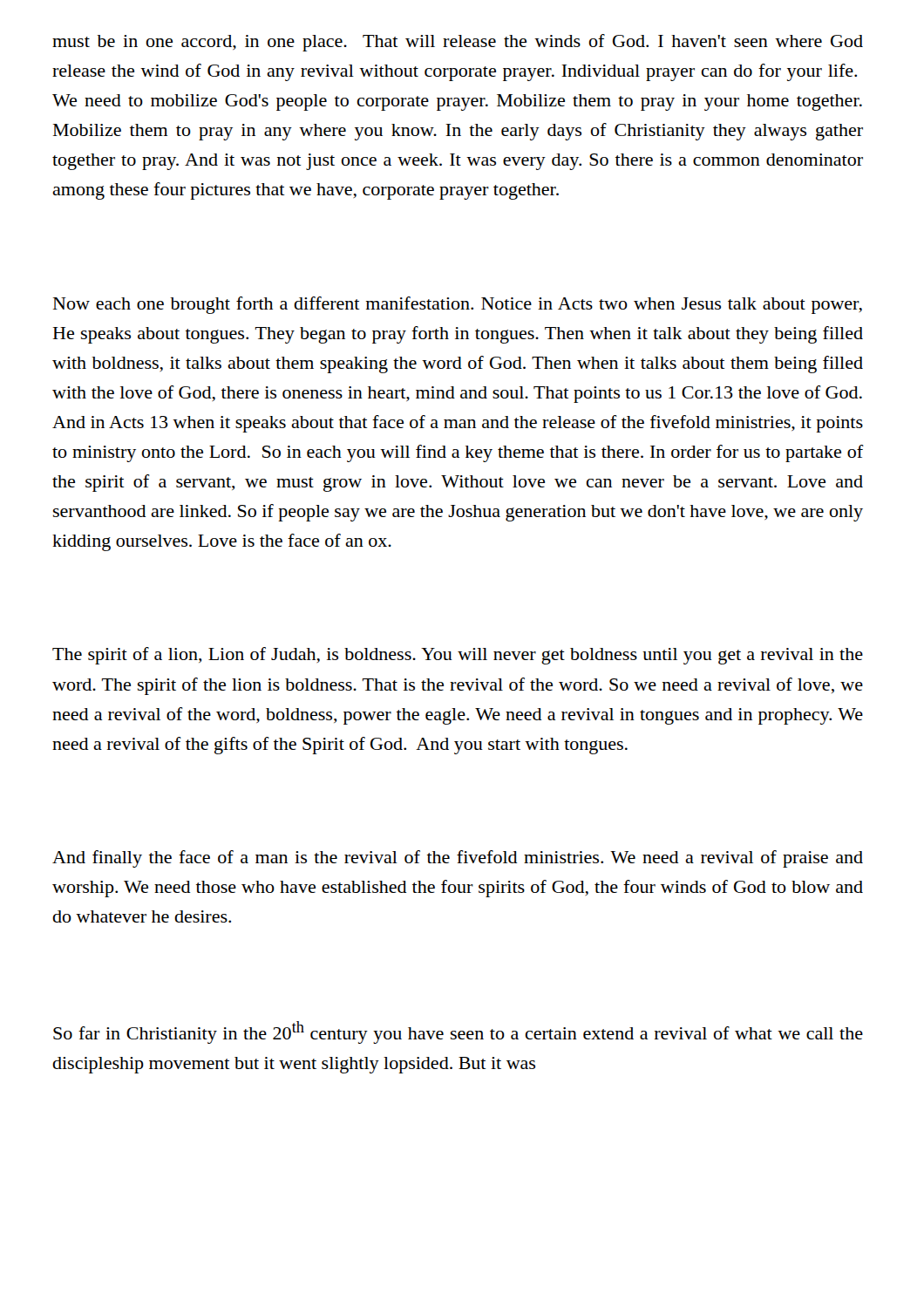This screenshot has width=924, height=1308.
Task: Find the block on this page that starts "Now each one brought forth"
Action: point(458,422)
